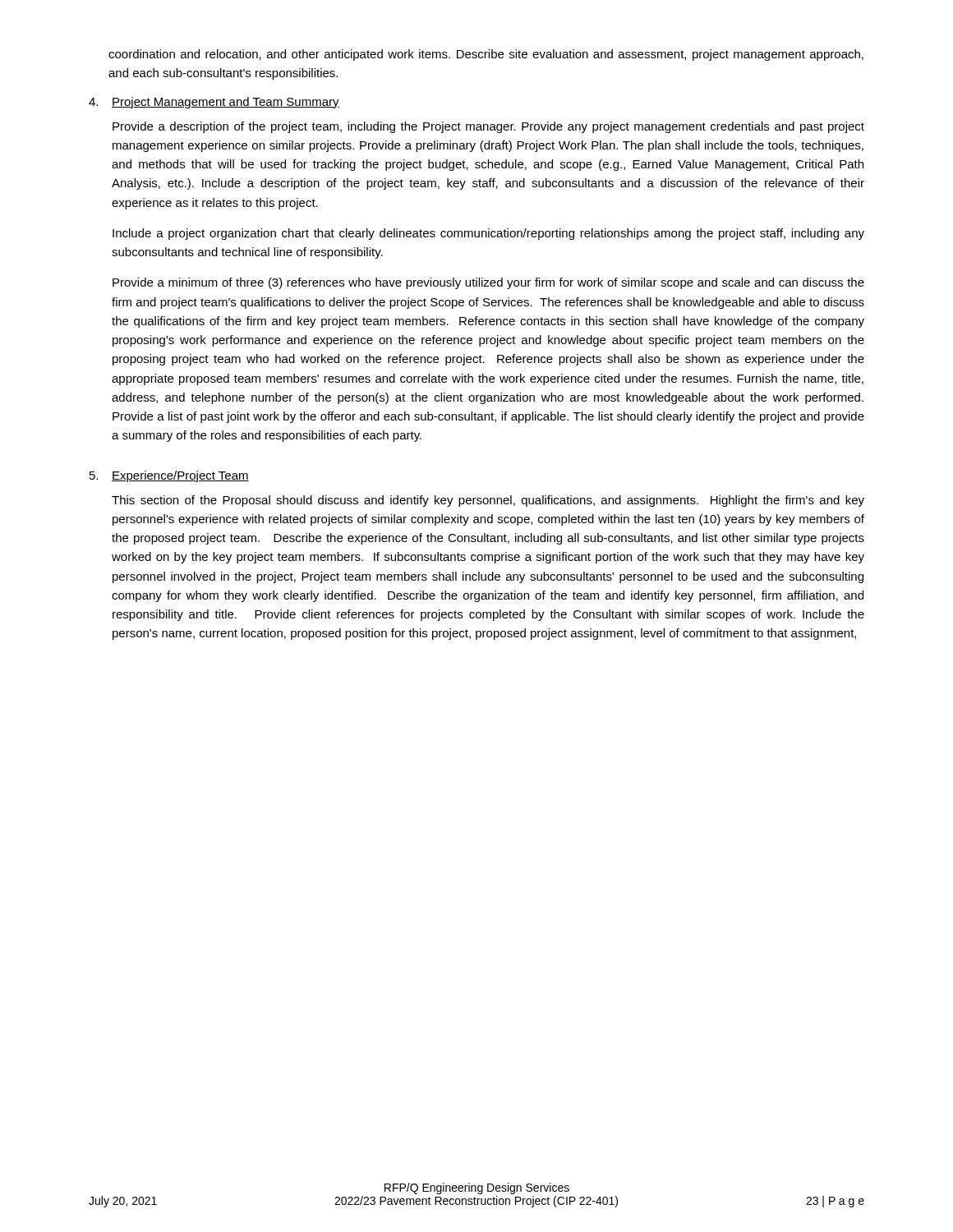This screenshot has height=1232, width=953.
Task: Select the region starting "4. Project Management and"
Action: click(x=476, y=275)
